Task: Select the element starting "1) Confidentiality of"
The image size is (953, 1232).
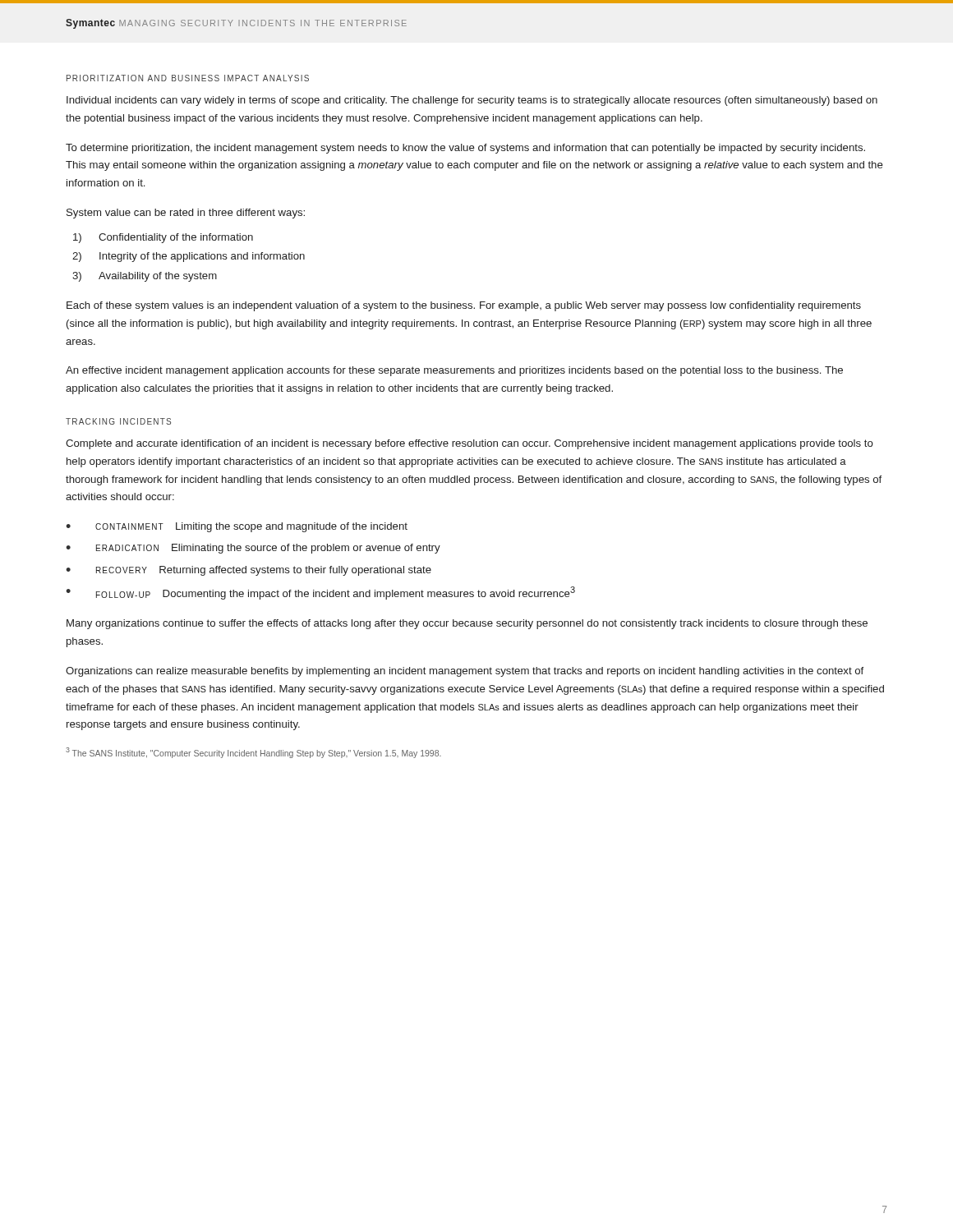Action: point(160,237)
